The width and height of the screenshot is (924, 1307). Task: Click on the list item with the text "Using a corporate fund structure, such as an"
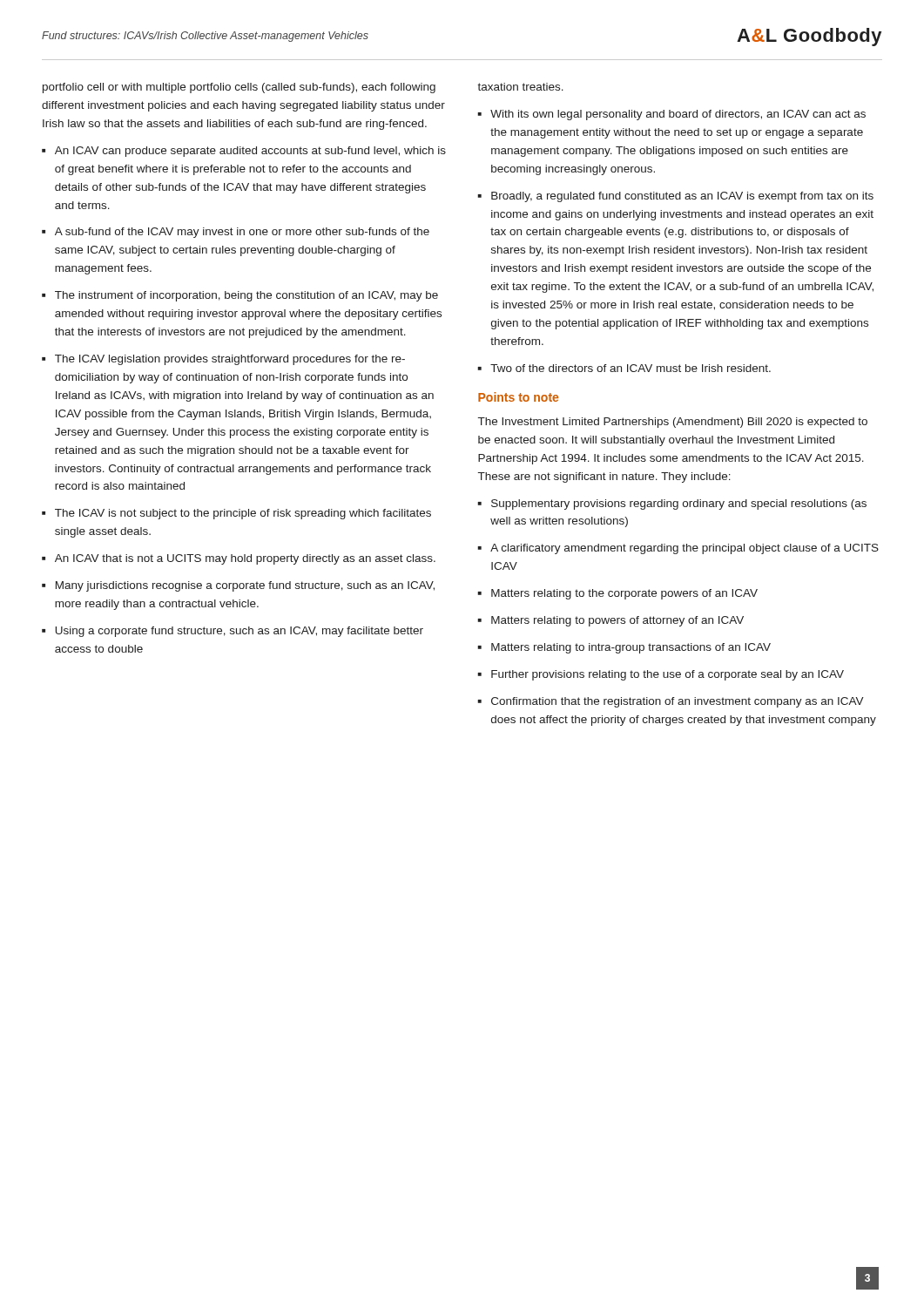tap(239, 640)
